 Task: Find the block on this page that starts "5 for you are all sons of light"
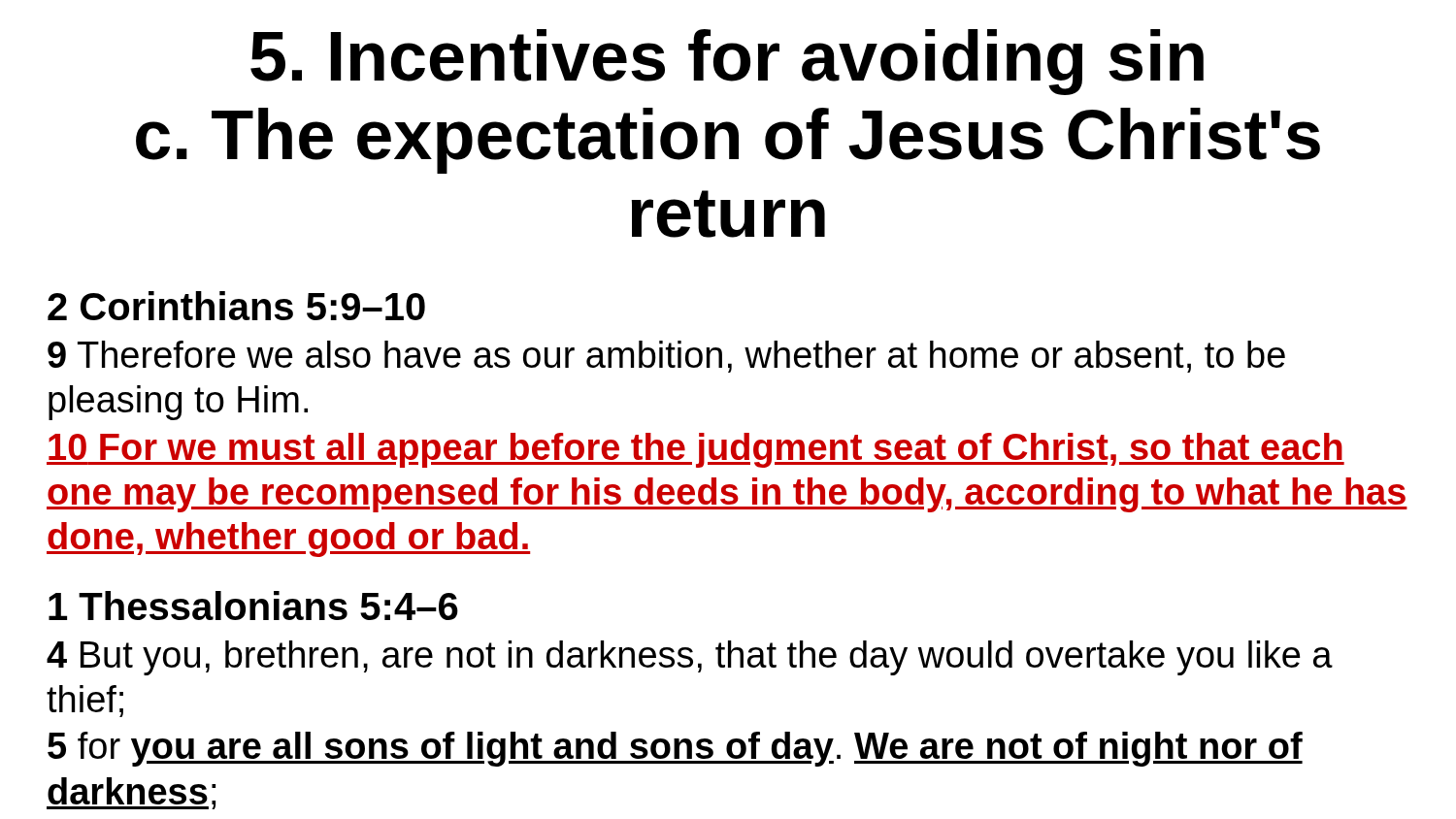click(x=674, y=769)
